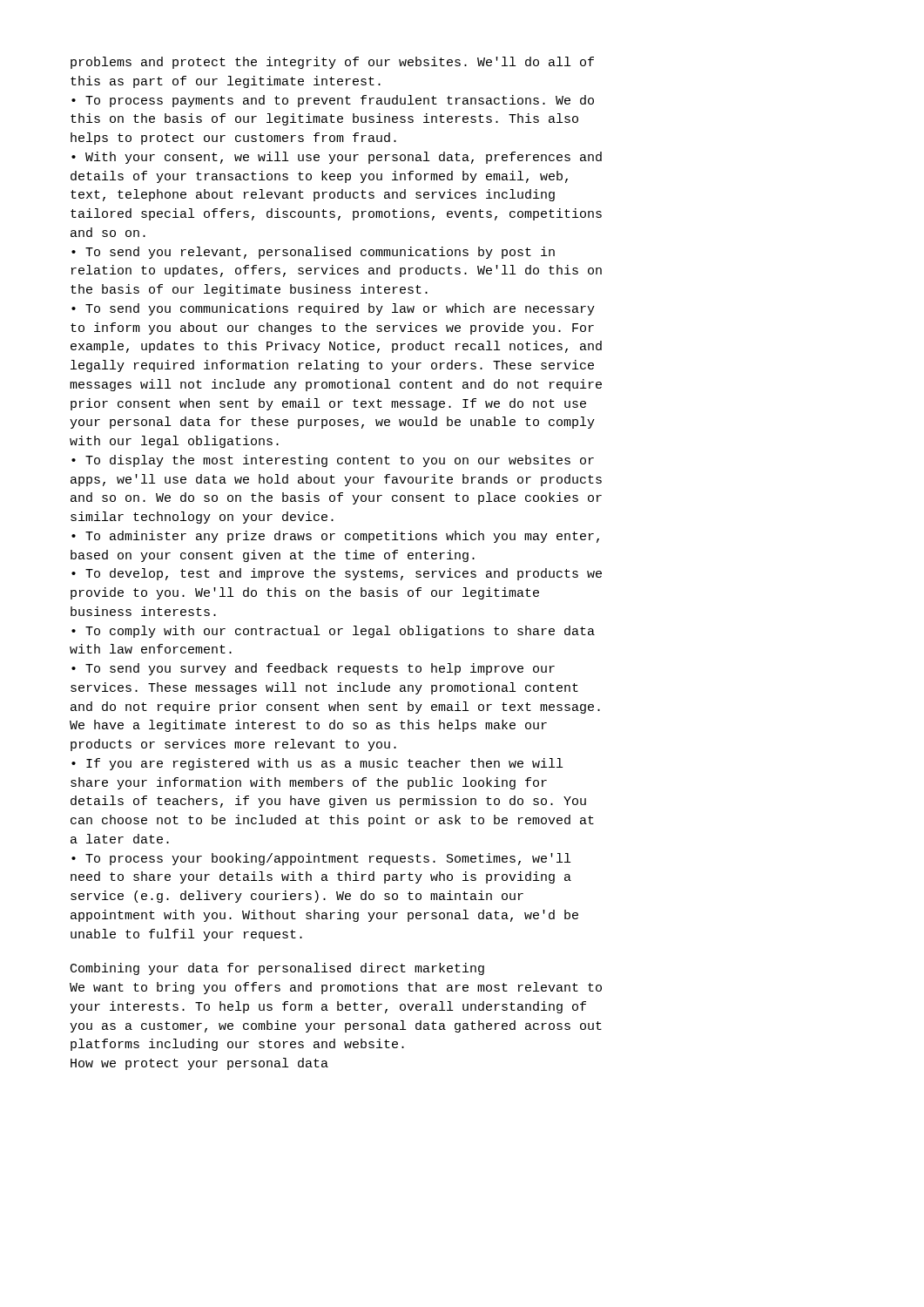The width and height of the screenshot is (924, 1307).
Task: Click the passage that begins "We want to bring you offers and"
Action: coord(336,1017)
